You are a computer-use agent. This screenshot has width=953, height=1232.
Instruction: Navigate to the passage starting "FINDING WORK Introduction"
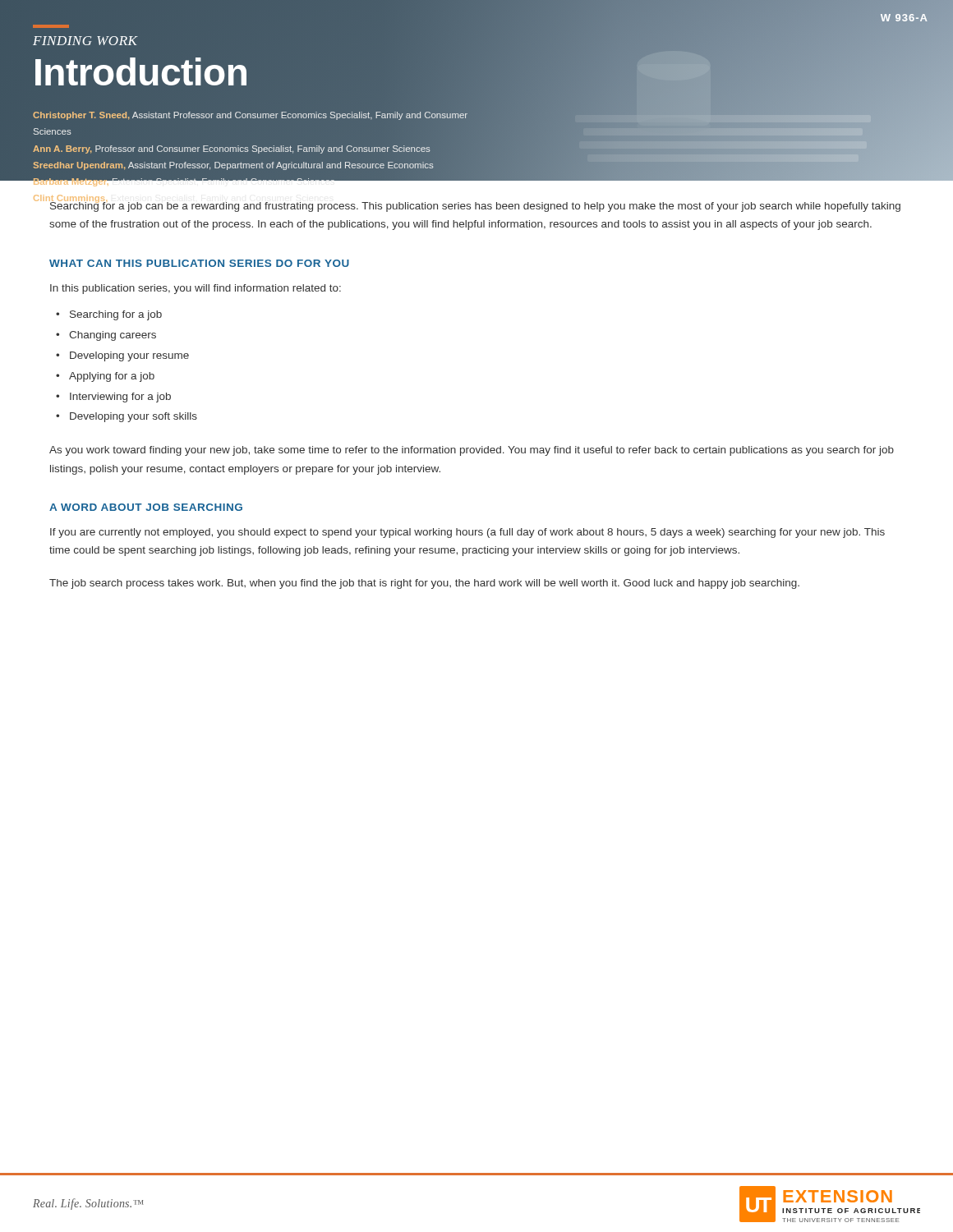255,63
